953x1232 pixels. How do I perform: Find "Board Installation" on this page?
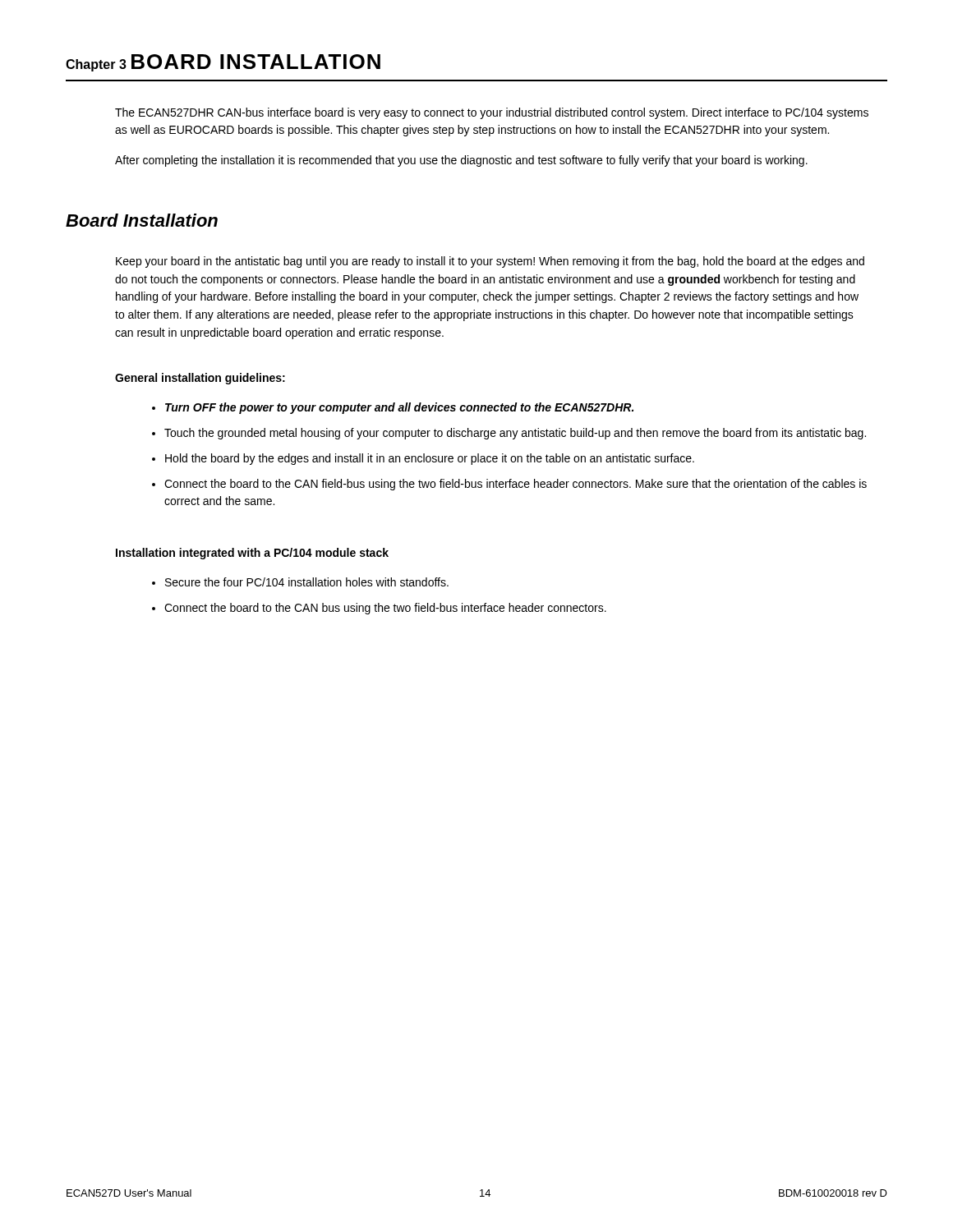[x=142, y=221]
